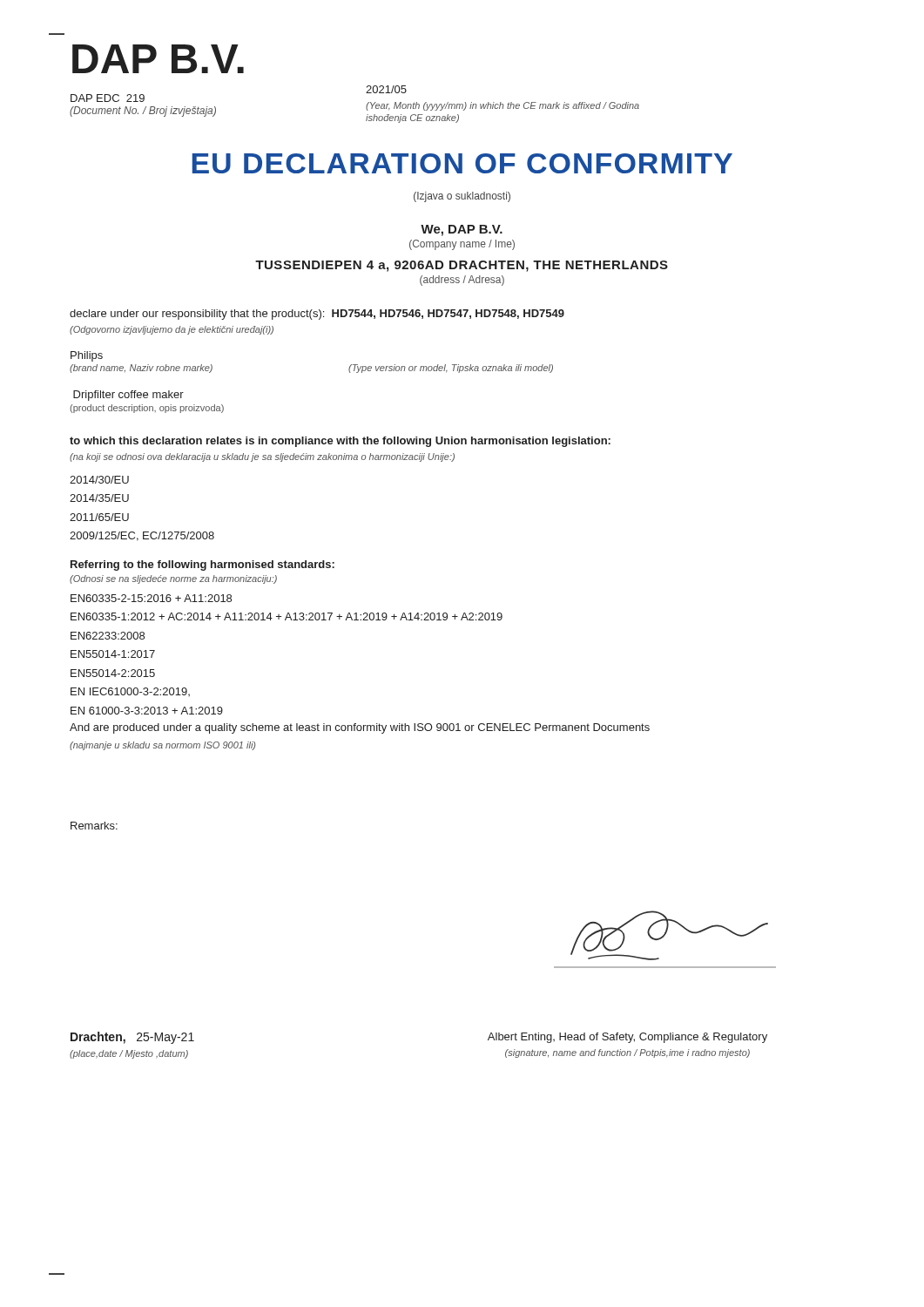Locate the block of text that opens with "(Odgovorno izjavljujemo da je"
Image resolution: width=924 pixels, height=1307 pixels.
click(172, 329)
